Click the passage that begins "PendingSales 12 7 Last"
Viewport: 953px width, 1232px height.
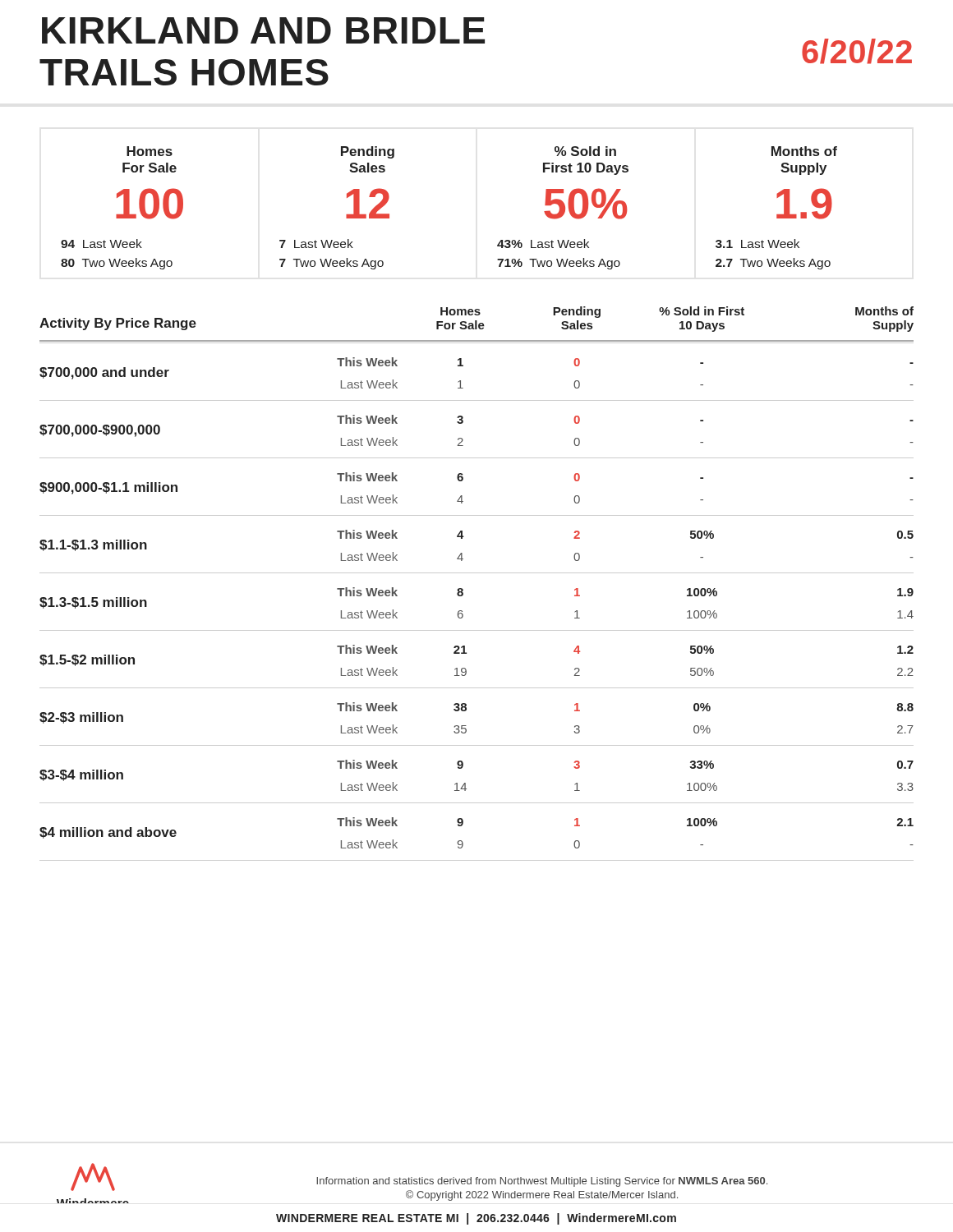click(x=367, y=208)
